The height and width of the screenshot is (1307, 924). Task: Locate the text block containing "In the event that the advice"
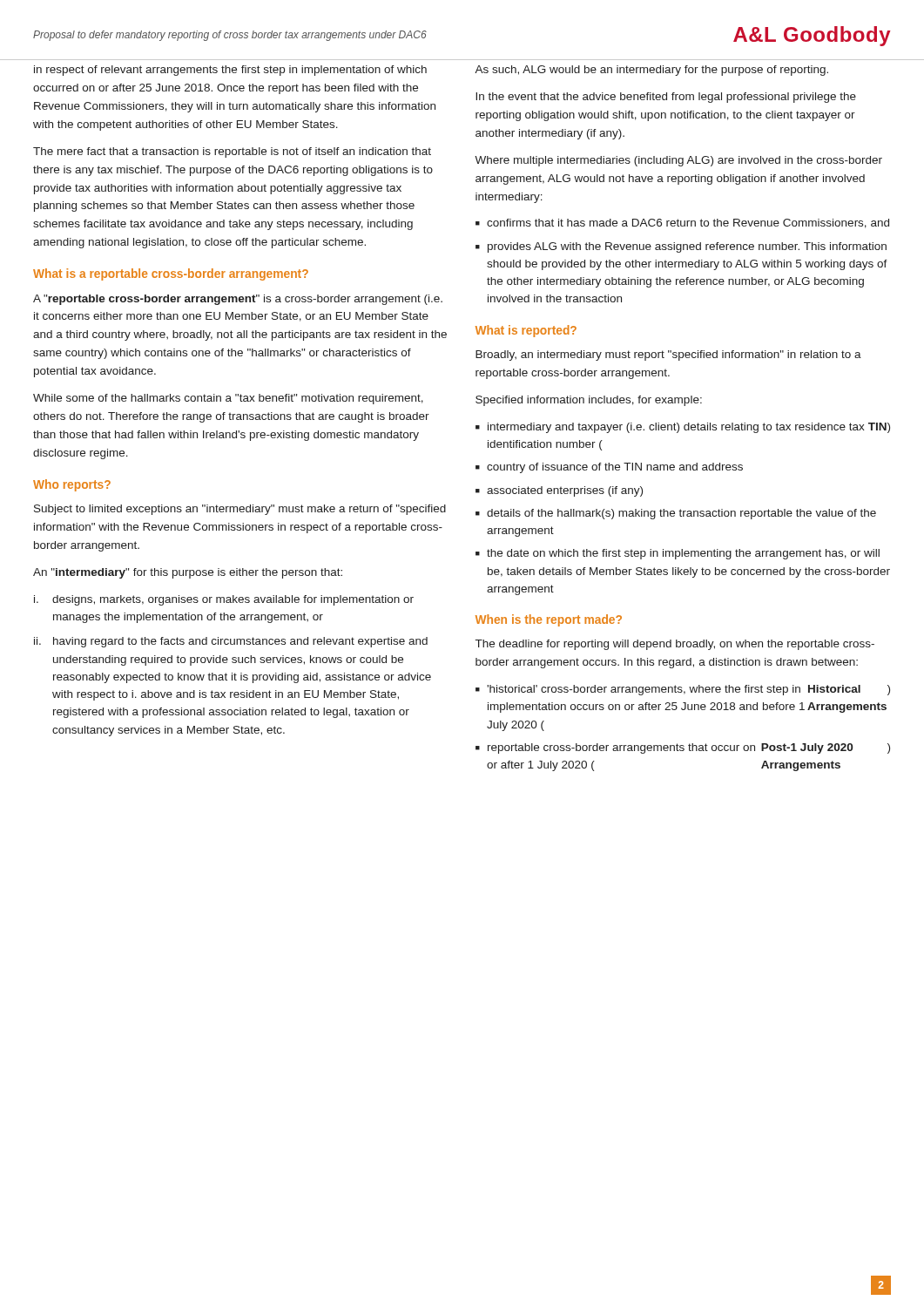[683, 115]
